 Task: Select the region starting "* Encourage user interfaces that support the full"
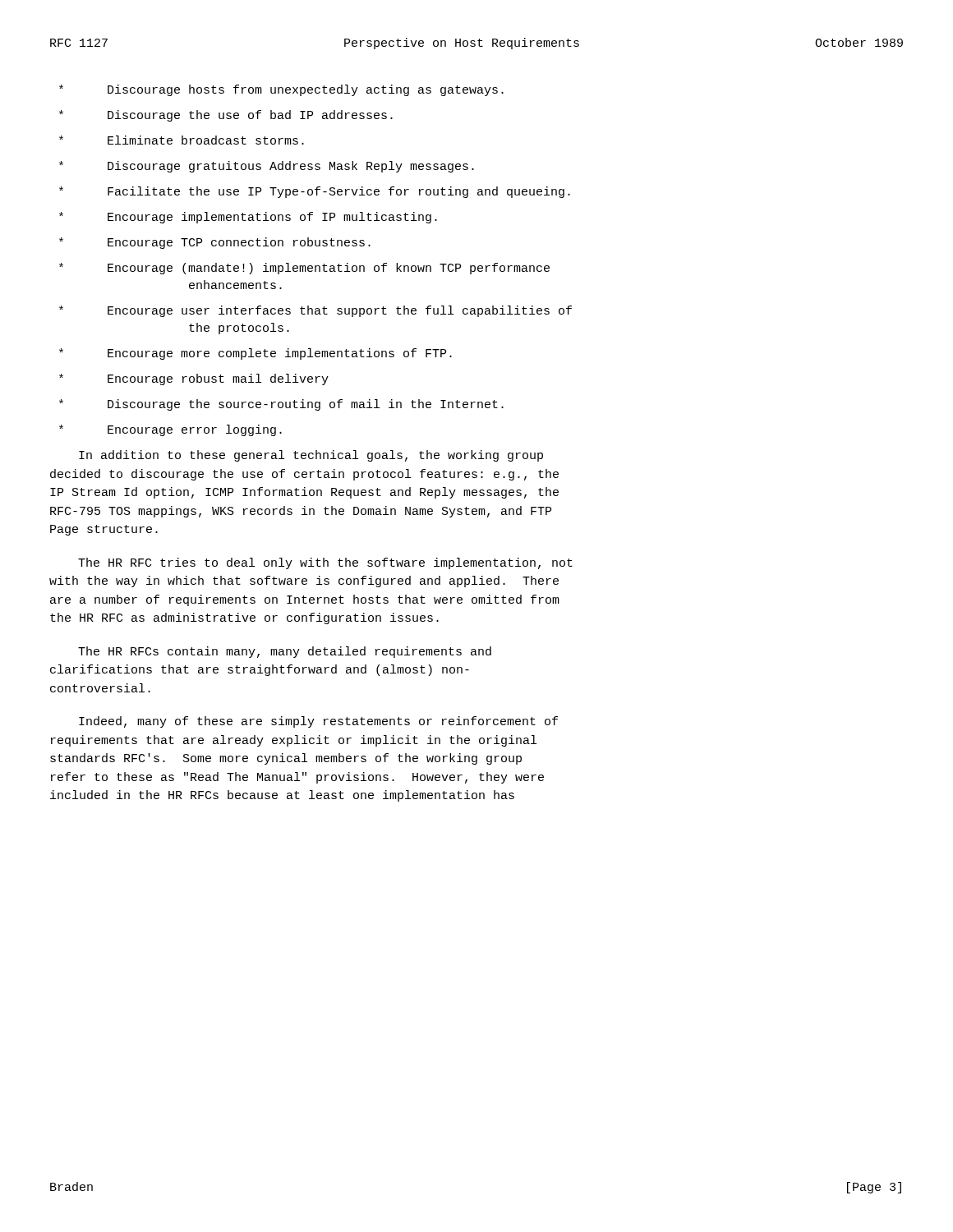476,320
